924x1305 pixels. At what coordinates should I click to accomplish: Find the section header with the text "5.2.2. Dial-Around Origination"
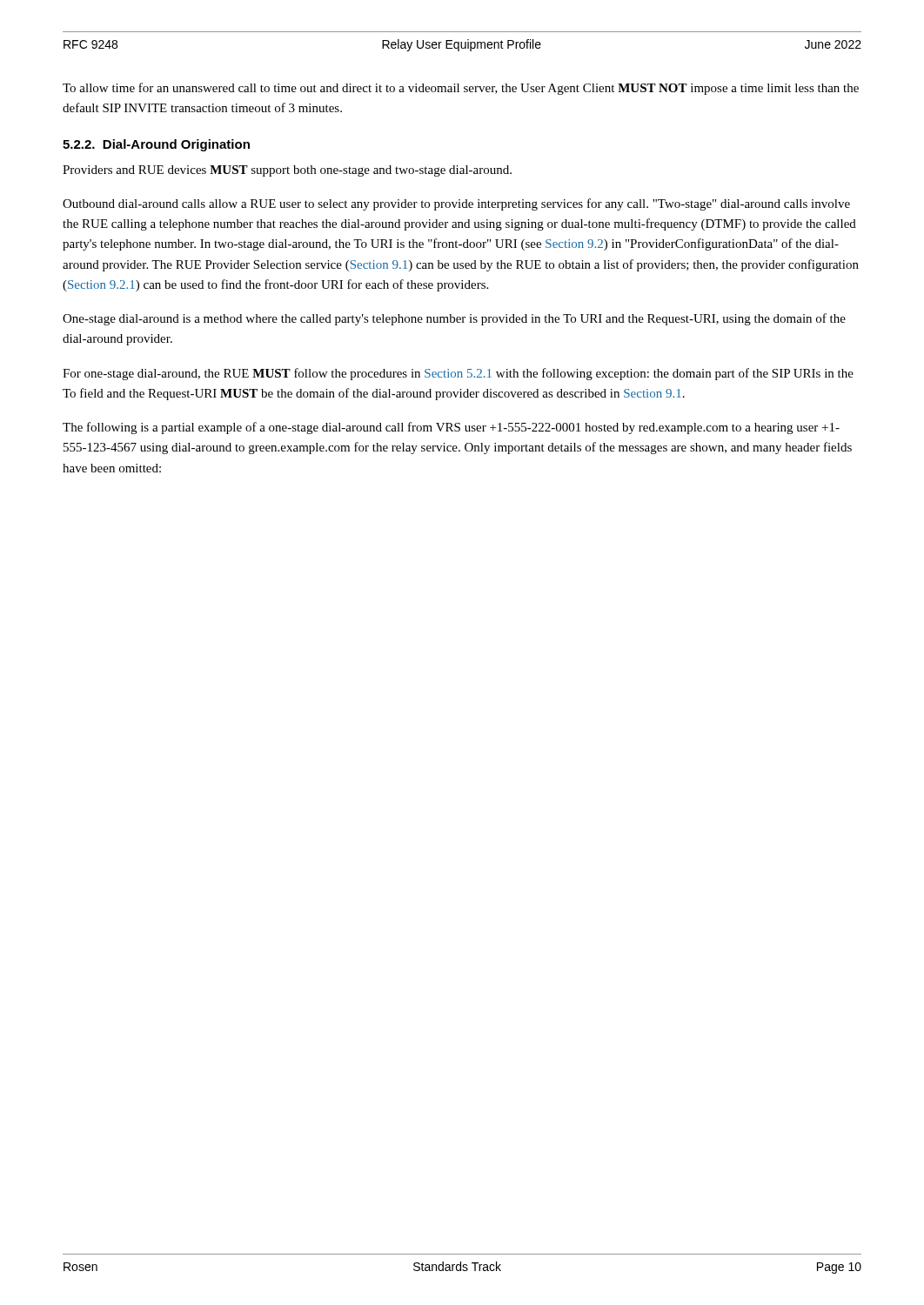click(x=157, y=144)
